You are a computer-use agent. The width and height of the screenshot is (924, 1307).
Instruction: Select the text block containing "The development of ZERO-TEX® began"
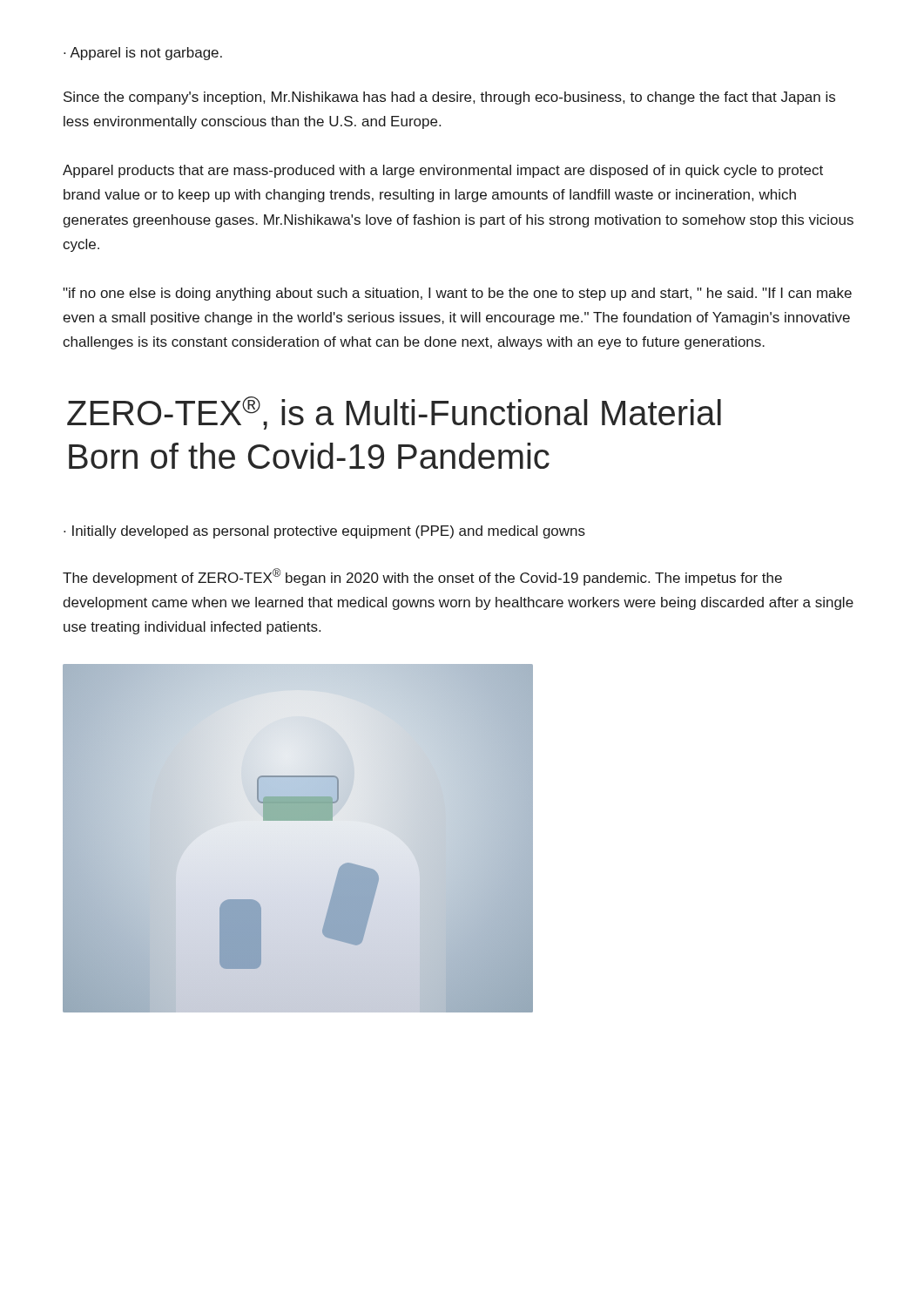coord(458,601)
